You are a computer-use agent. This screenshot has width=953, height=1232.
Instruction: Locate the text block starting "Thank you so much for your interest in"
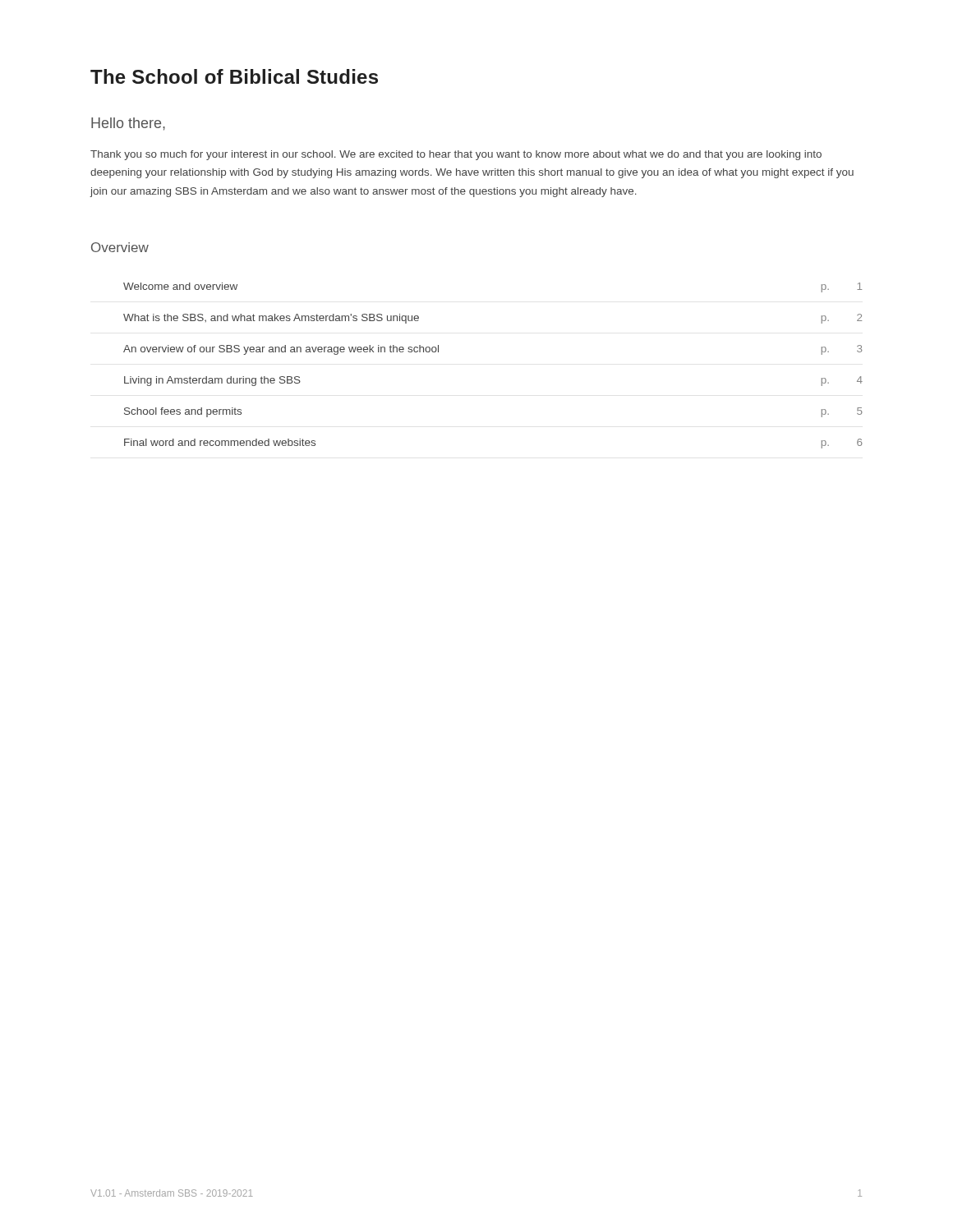point(472,172)
